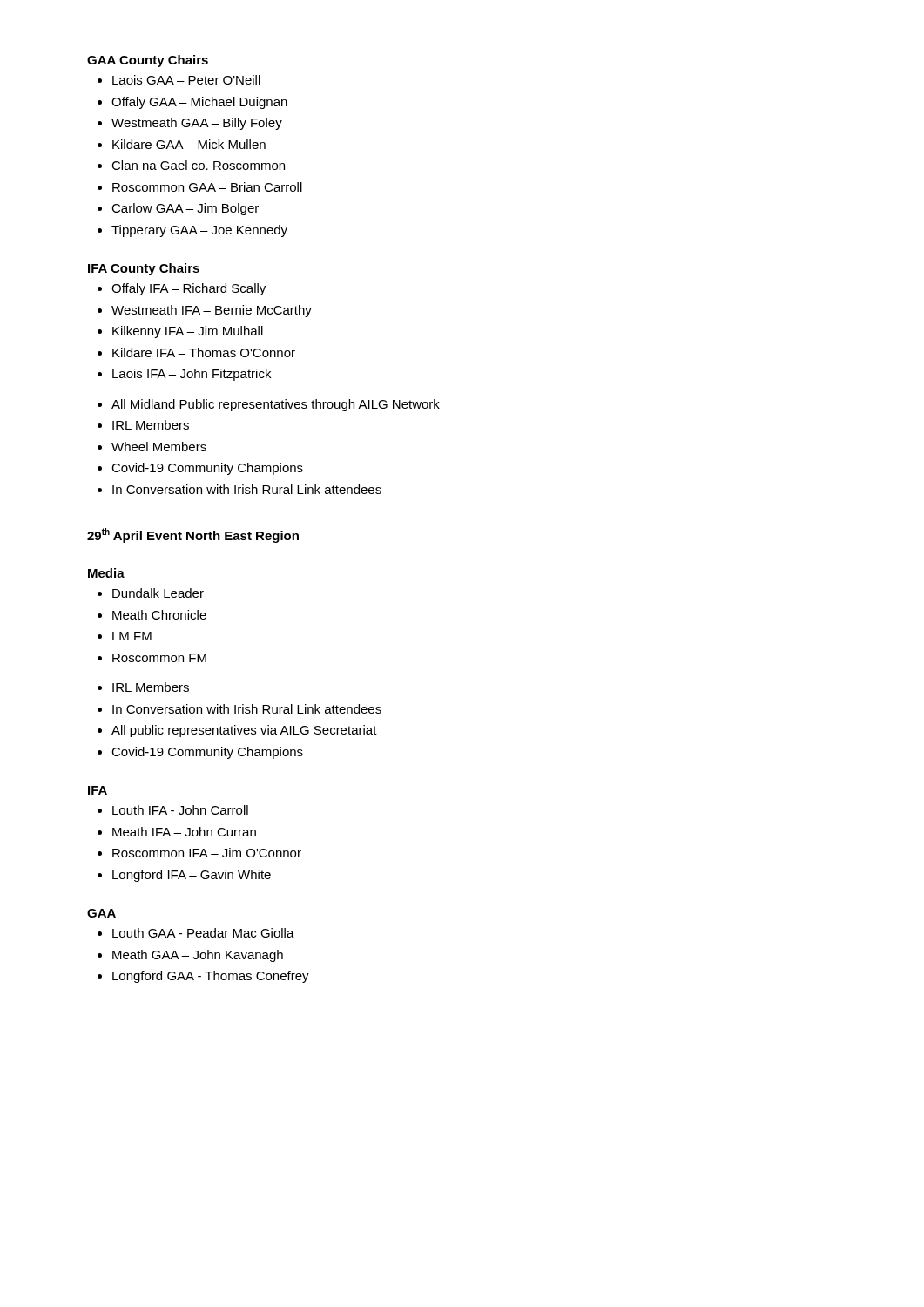Click where it says "IFA County Chairs"
The image size is (924, 1307).
(x=143, y=268)
